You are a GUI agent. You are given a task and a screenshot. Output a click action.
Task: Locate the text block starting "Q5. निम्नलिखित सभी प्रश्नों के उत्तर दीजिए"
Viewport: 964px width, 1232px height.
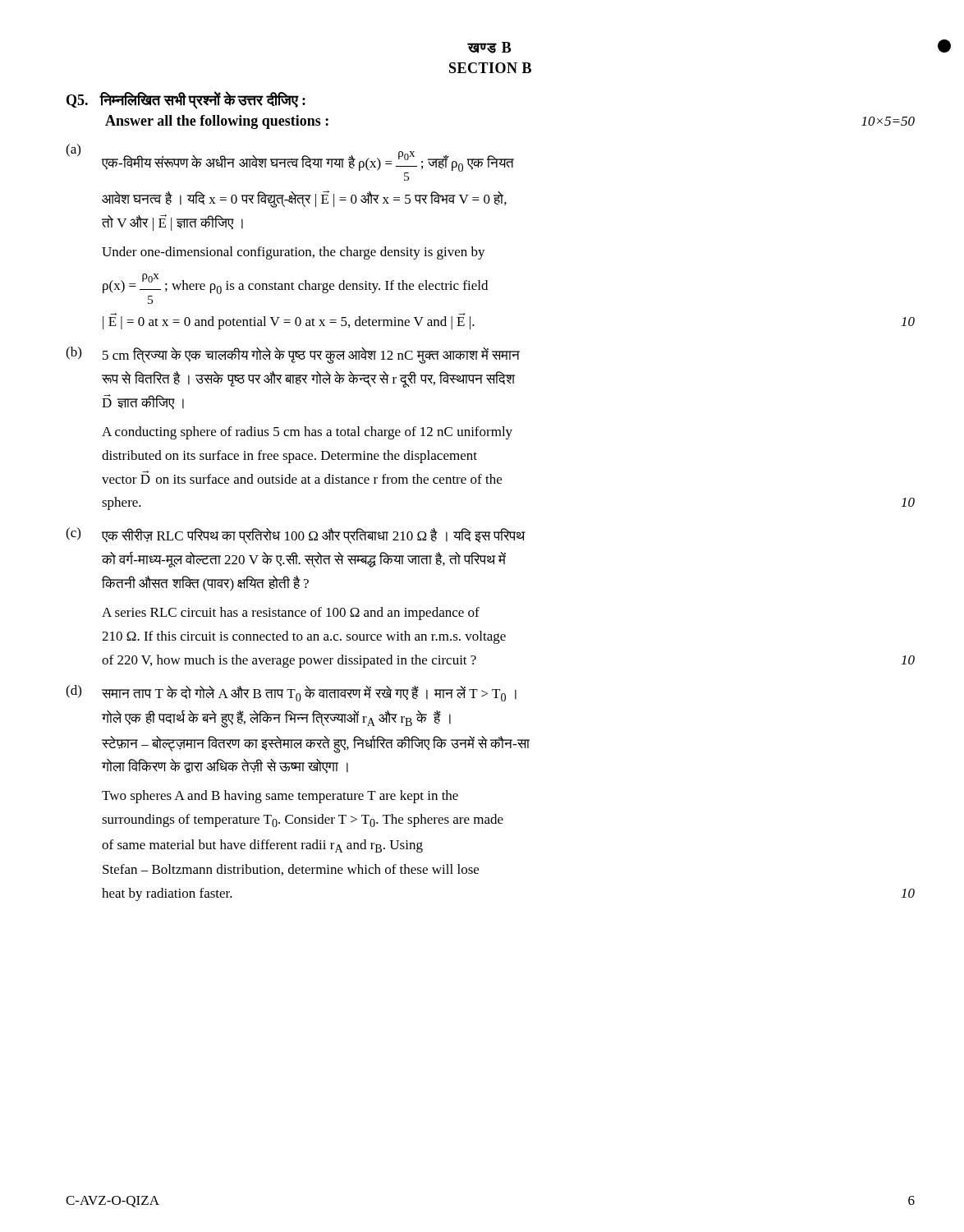(186, 101)
